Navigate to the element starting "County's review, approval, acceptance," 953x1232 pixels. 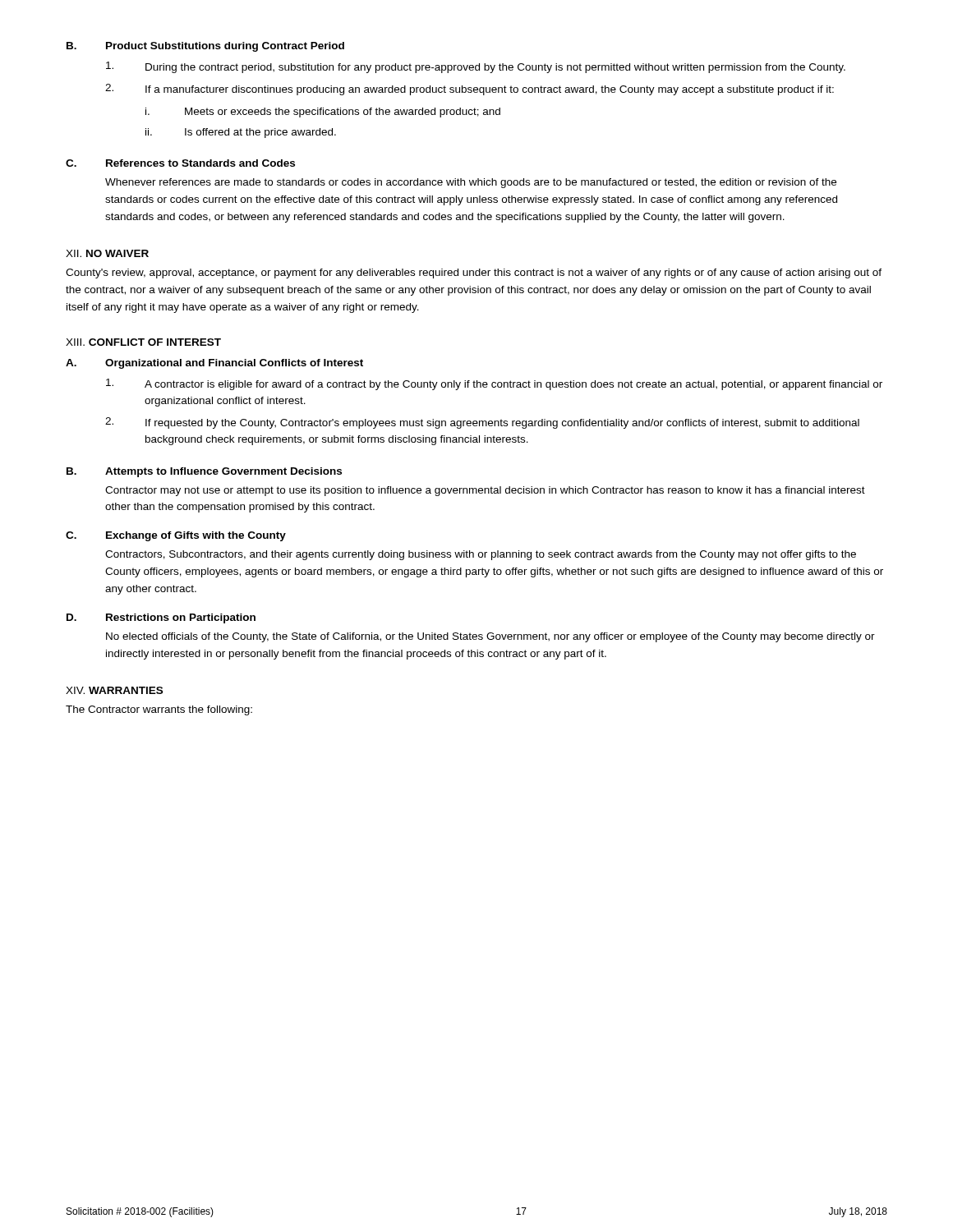[474, 289]
